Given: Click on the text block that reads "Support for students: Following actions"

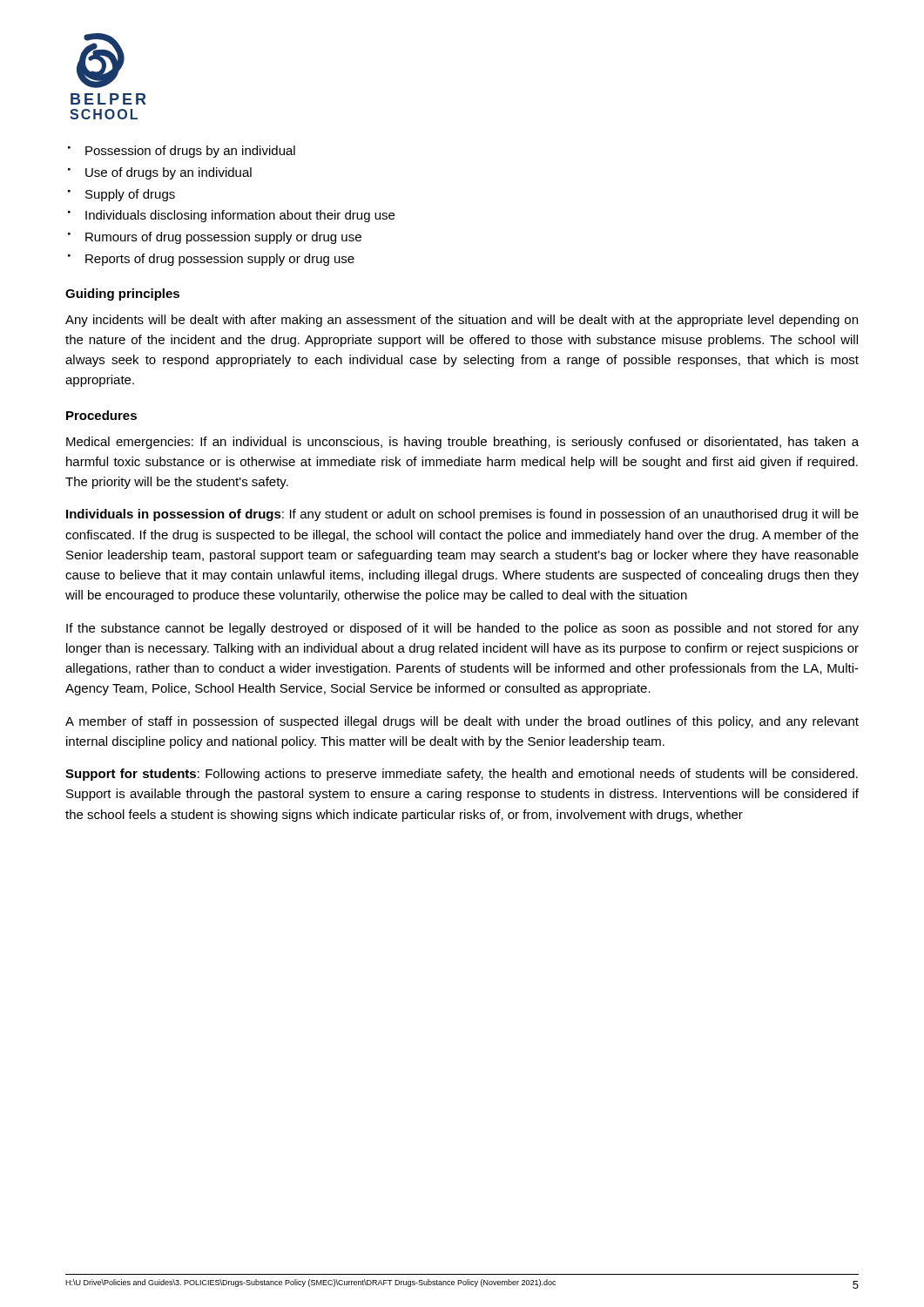Looking at the screenshot, I should [462, 794].
